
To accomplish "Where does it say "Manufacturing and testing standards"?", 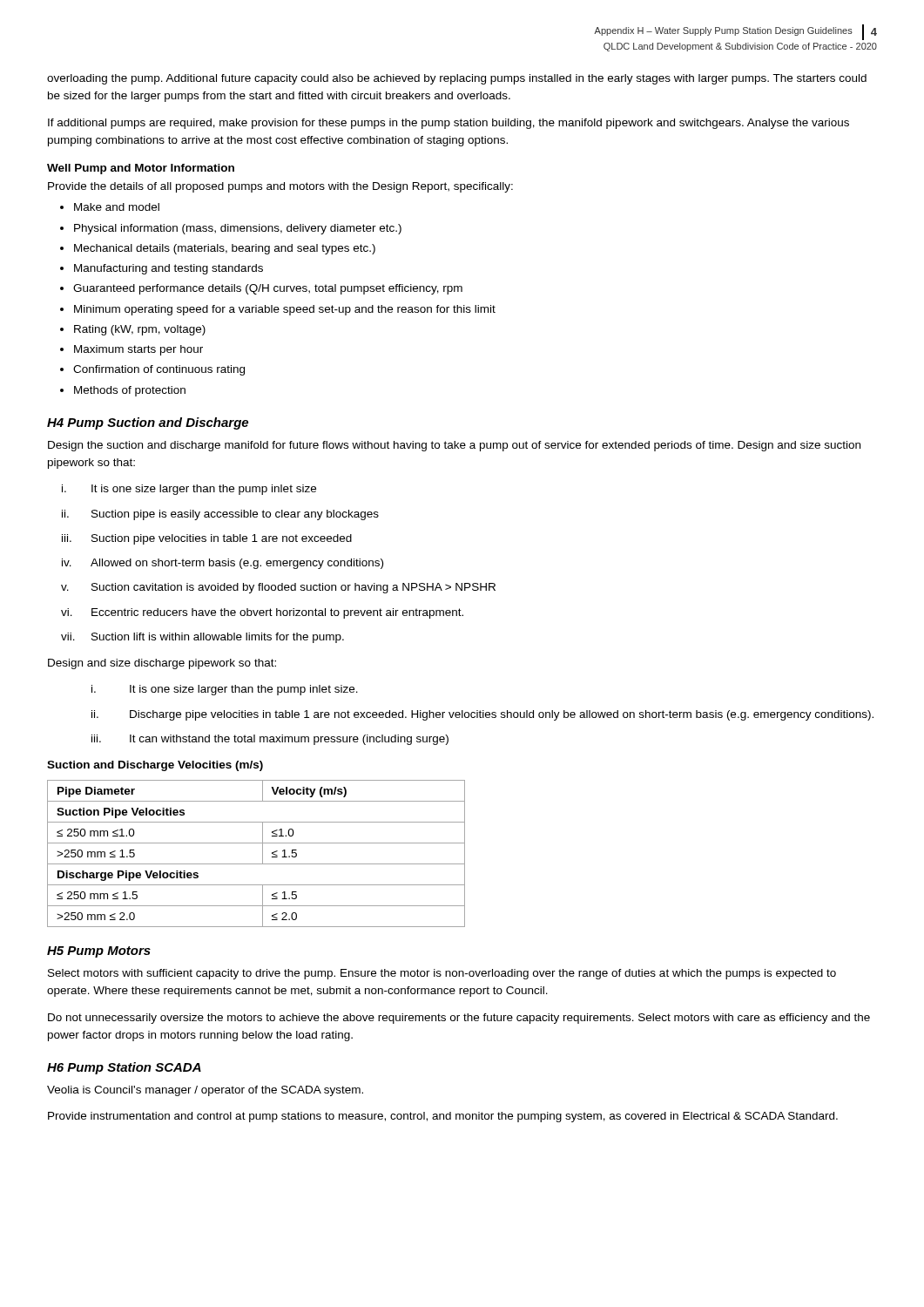I will click(x=162, y=269).
